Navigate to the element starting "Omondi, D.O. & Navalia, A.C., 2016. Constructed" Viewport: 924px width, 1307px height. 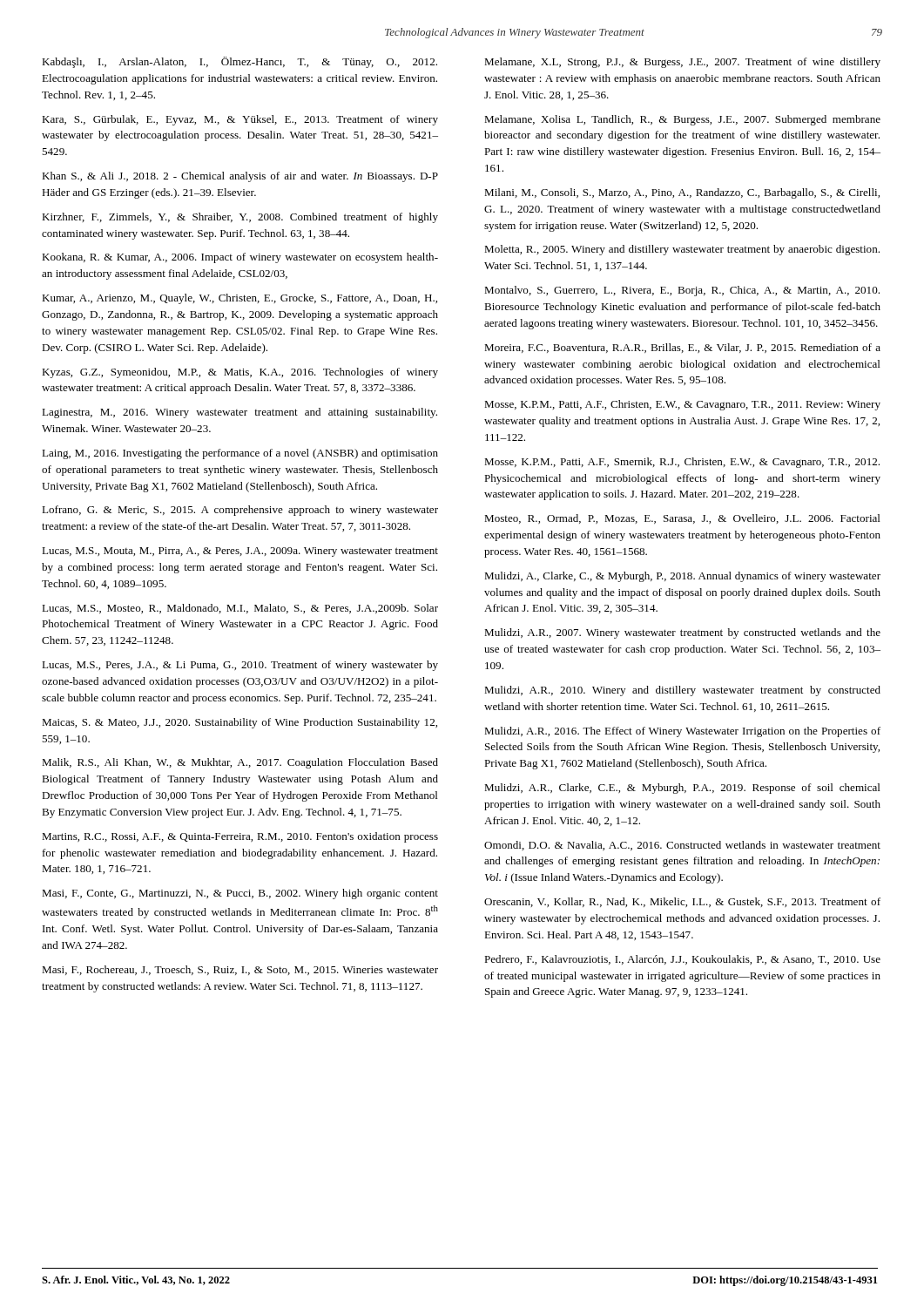point(682,861)
